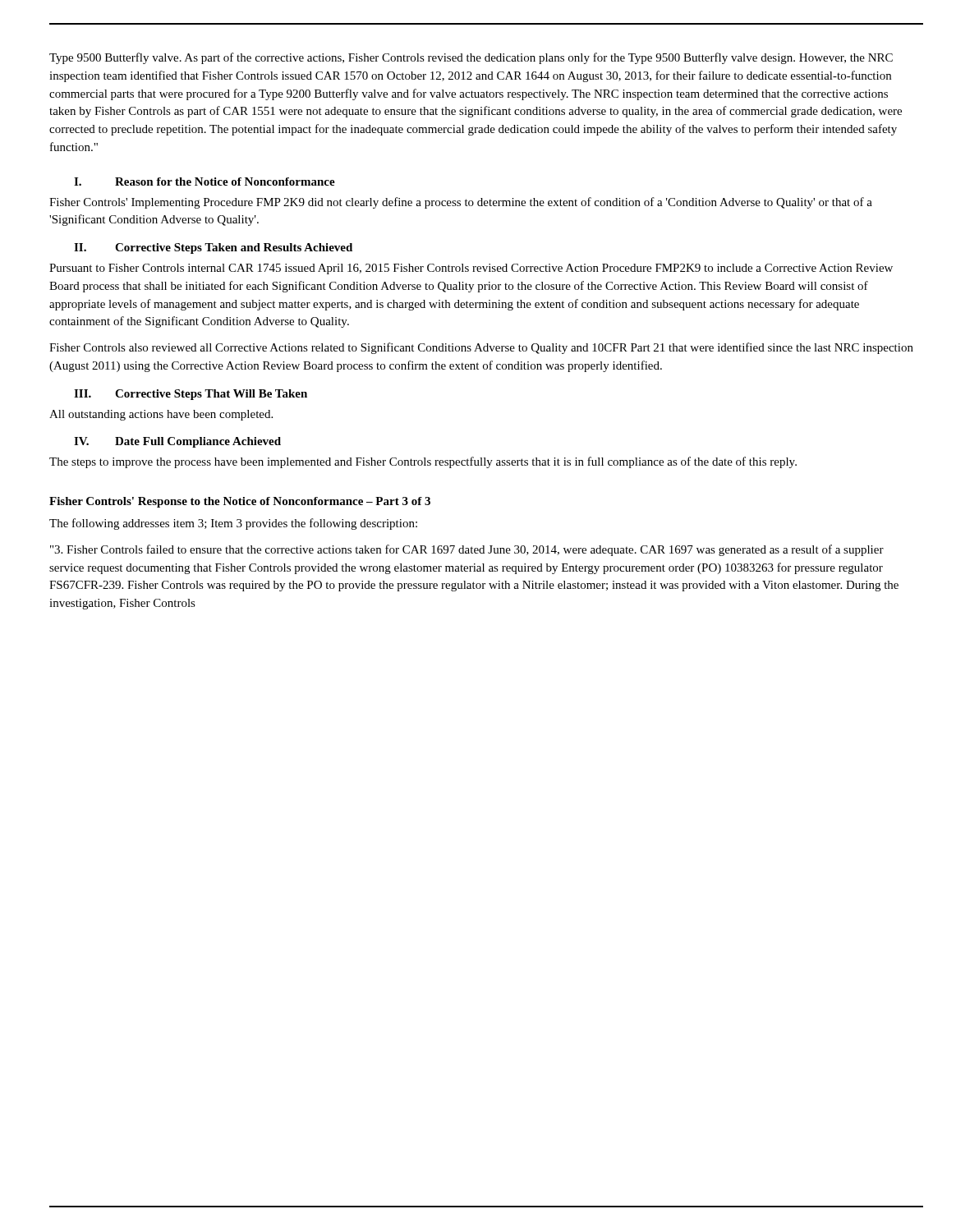
Task: Where is the passage that starts "Fisher Controls' Implementing Procedure FMP 2K9 did"?
Action: pyautogui.click(x=461, y=211)
